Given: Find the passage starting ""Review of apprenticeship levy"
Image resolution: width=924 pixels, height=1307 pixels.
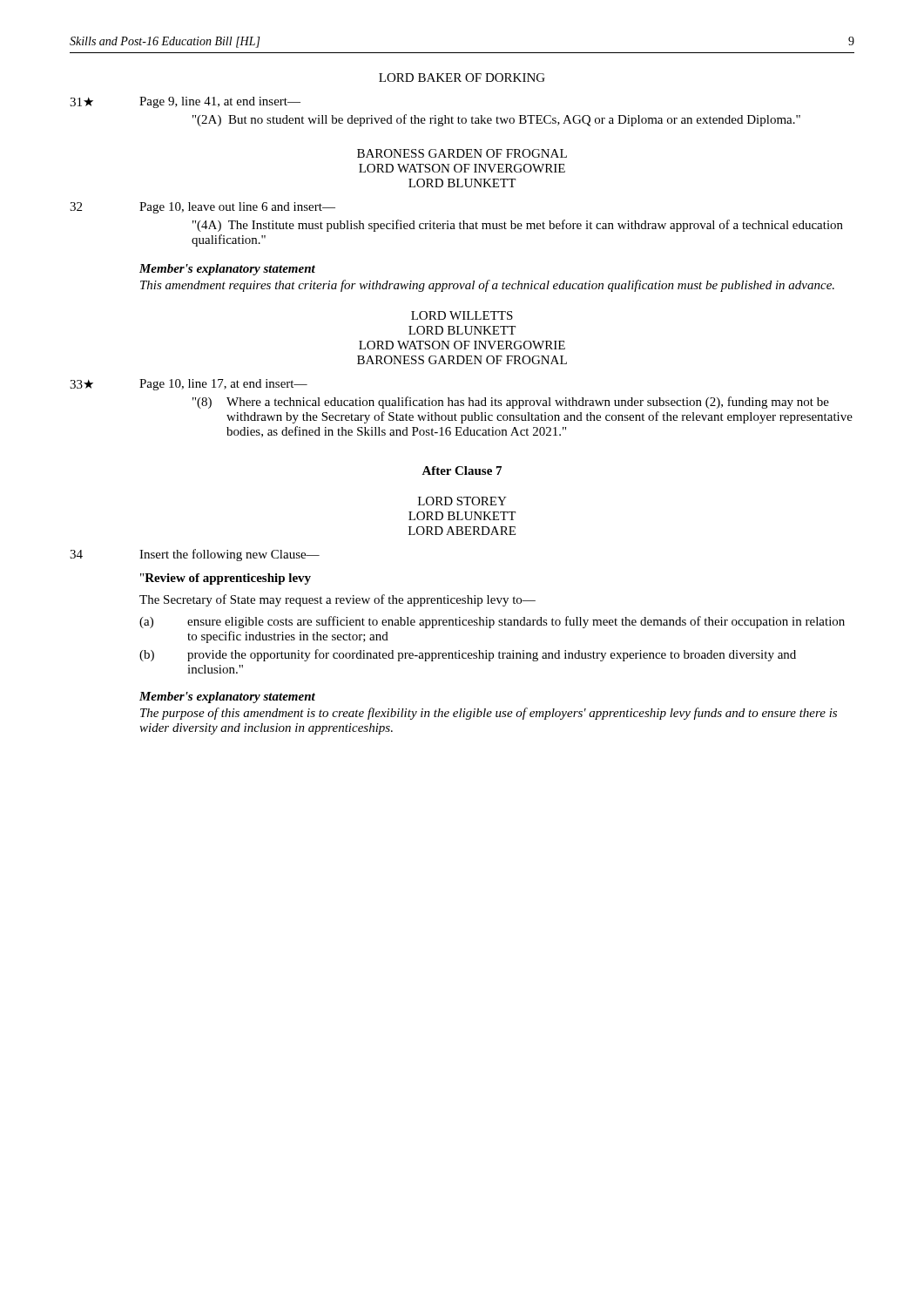Looking at the screenshot, I should click(225, 578).
